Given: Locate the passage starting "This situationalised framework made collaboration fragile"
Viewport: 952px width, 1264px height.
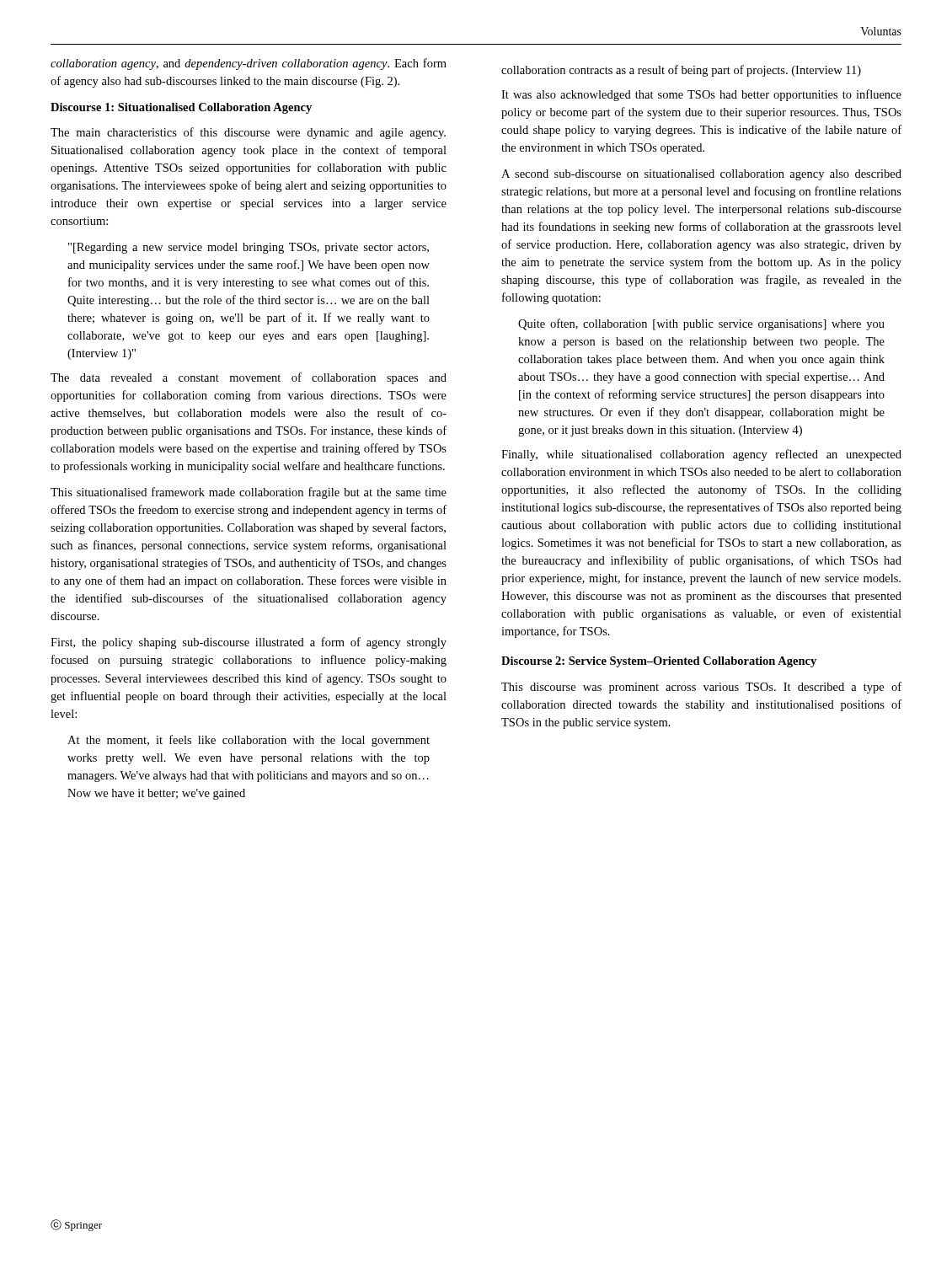Looking at the screenshot, I should click(x=249, y=554).
